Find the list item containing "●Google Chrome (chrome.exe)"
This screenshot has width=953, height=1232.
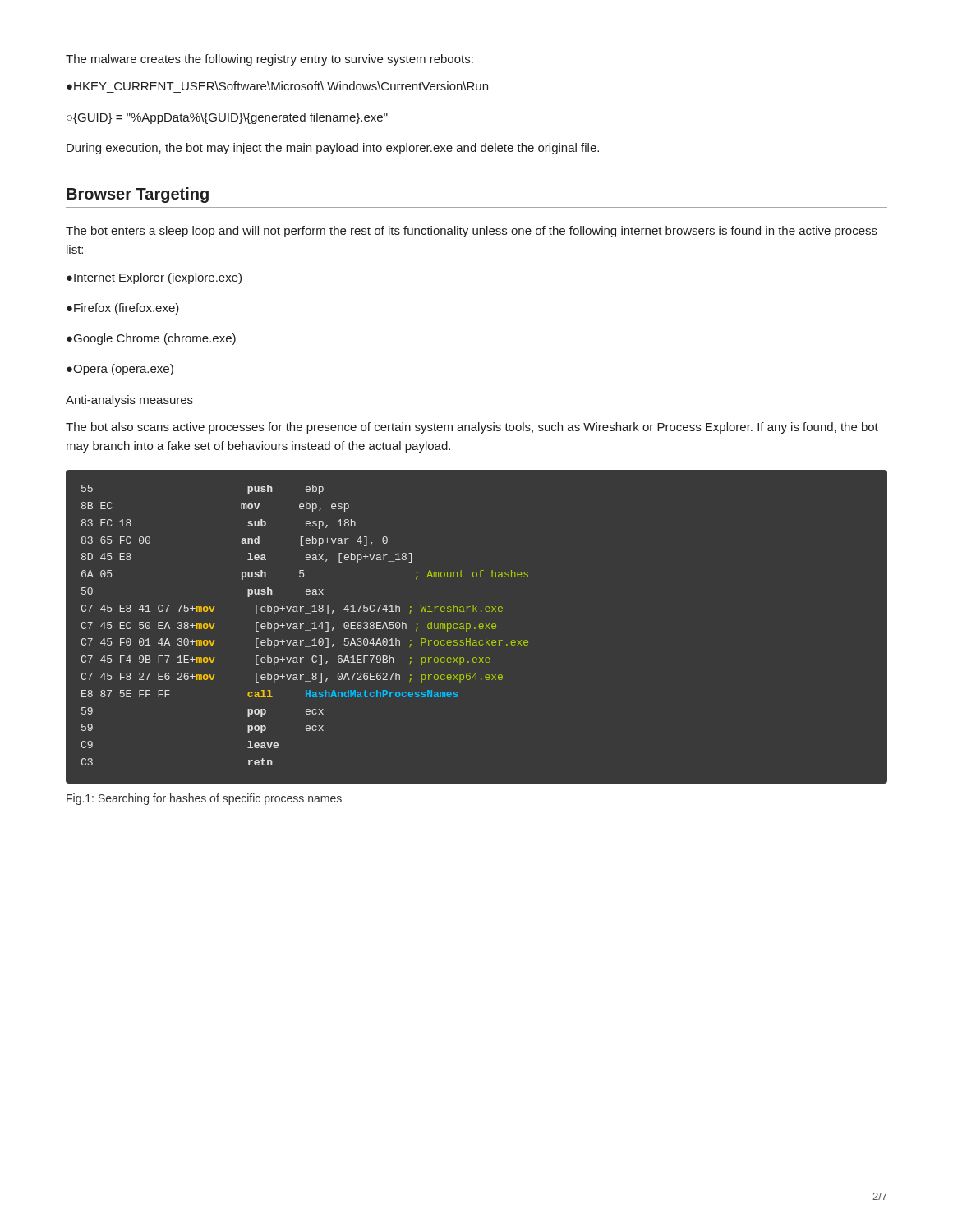tap(151, 338)
